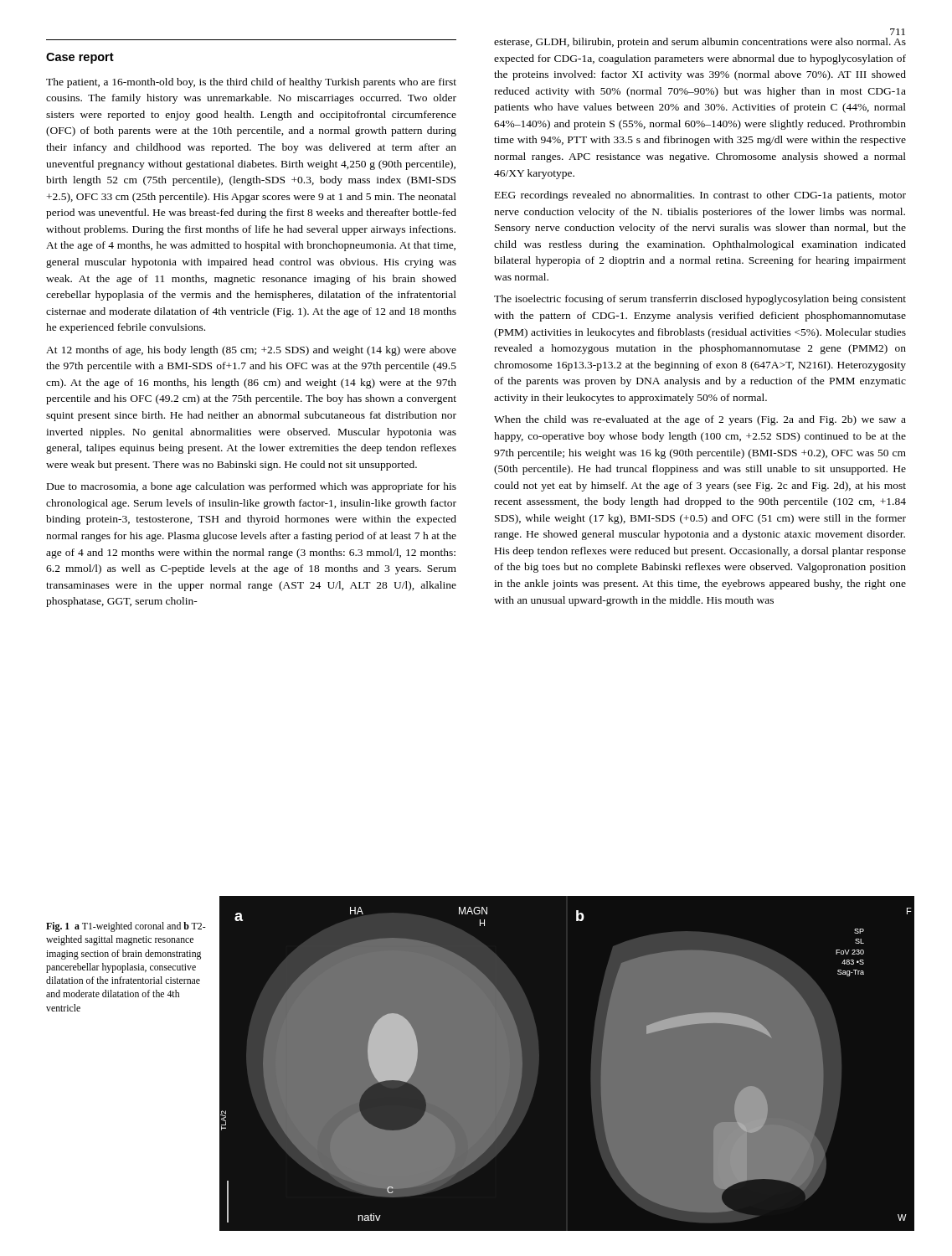Locate the text block containing "The patient, a 16-month-old boy,"
The image size is (952, 1256).
click(251, 341)
